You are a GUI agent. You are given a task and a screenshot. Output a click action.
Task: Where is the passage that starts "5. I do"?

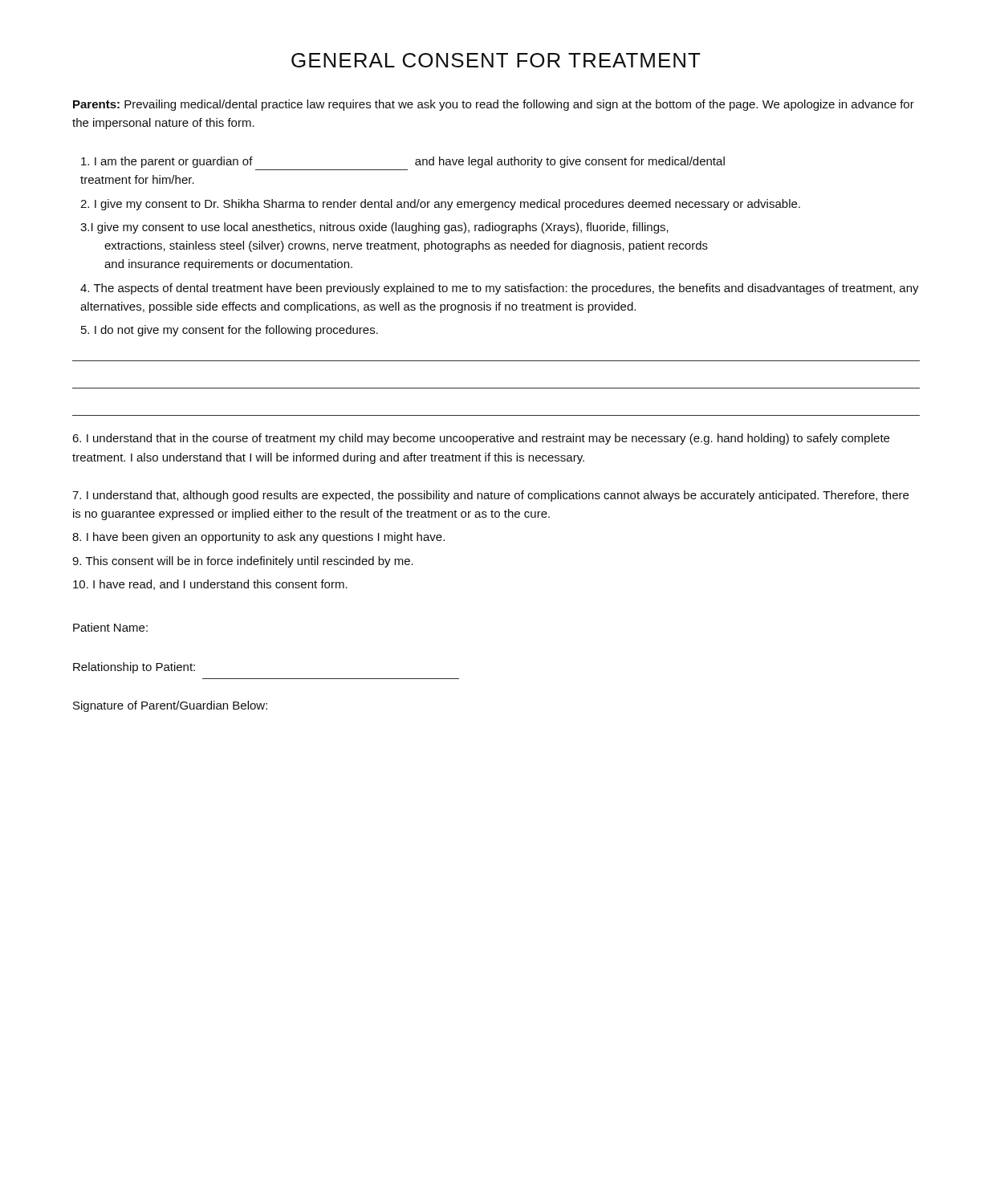click(229, 329)
